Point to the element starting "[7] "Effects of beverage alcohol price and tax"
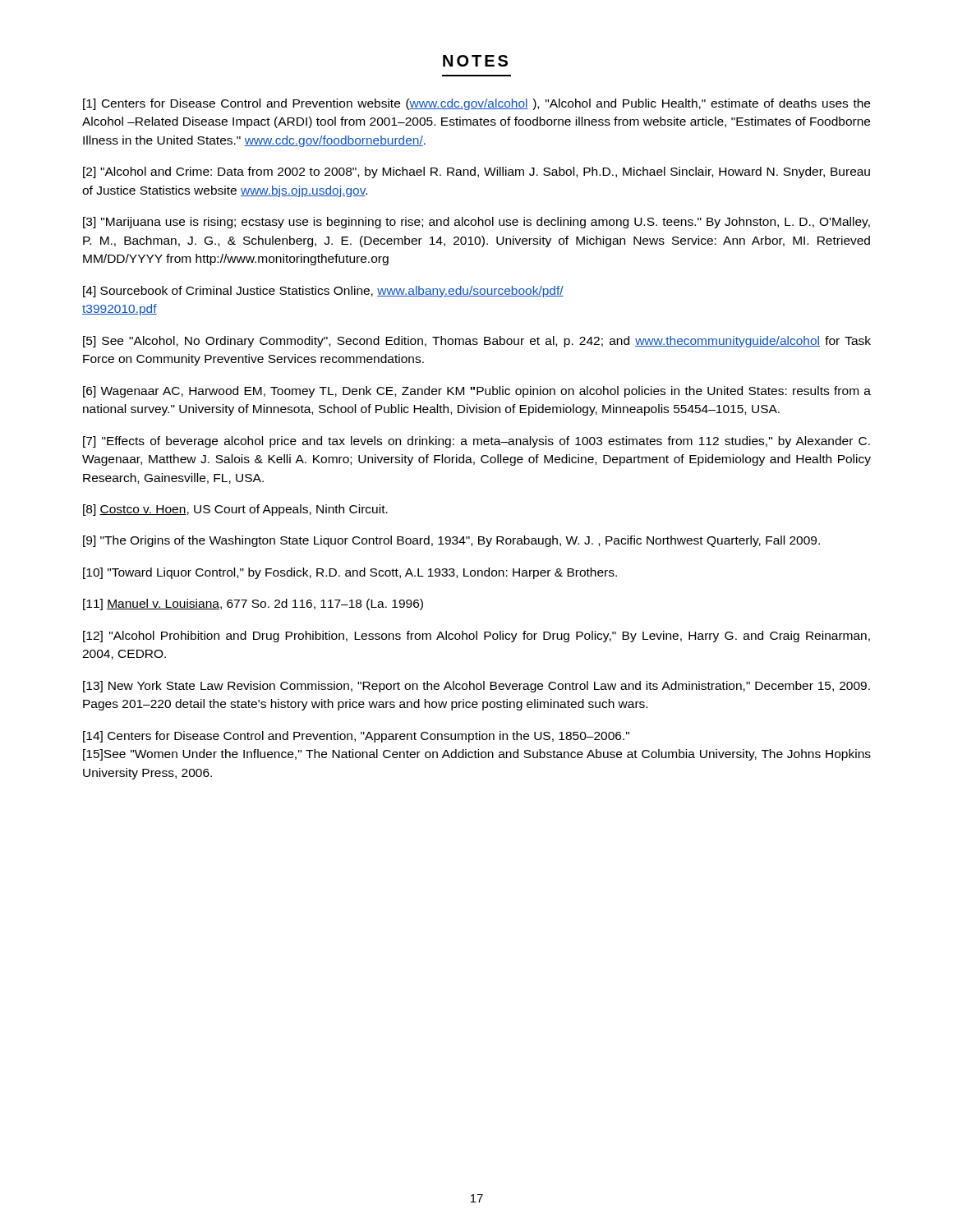Screen dimensions: 1232x953 coord(476,459)
